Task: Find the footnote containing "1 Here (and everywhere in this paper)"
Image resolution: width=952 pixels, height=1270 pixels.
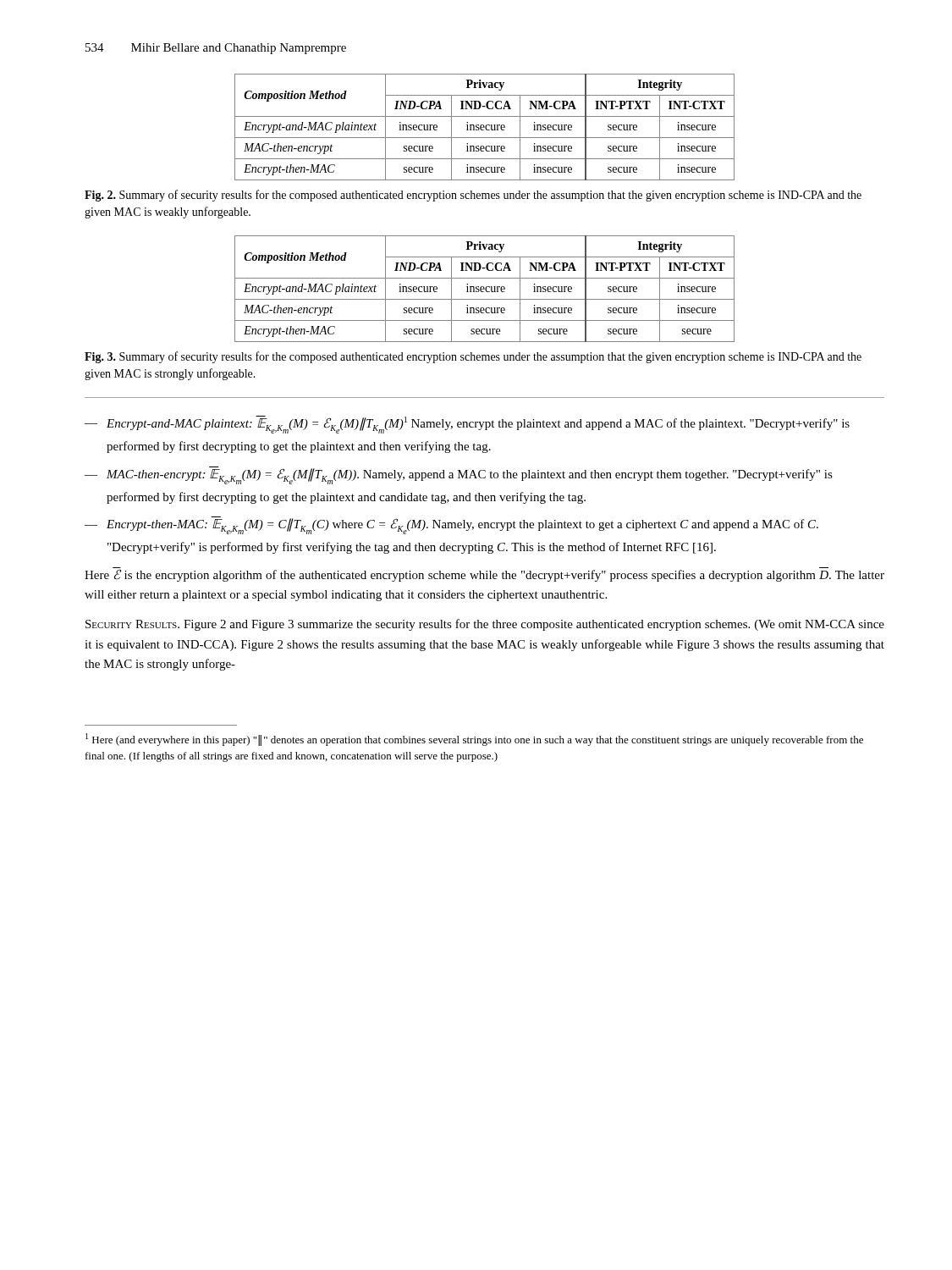Action: 474,747
